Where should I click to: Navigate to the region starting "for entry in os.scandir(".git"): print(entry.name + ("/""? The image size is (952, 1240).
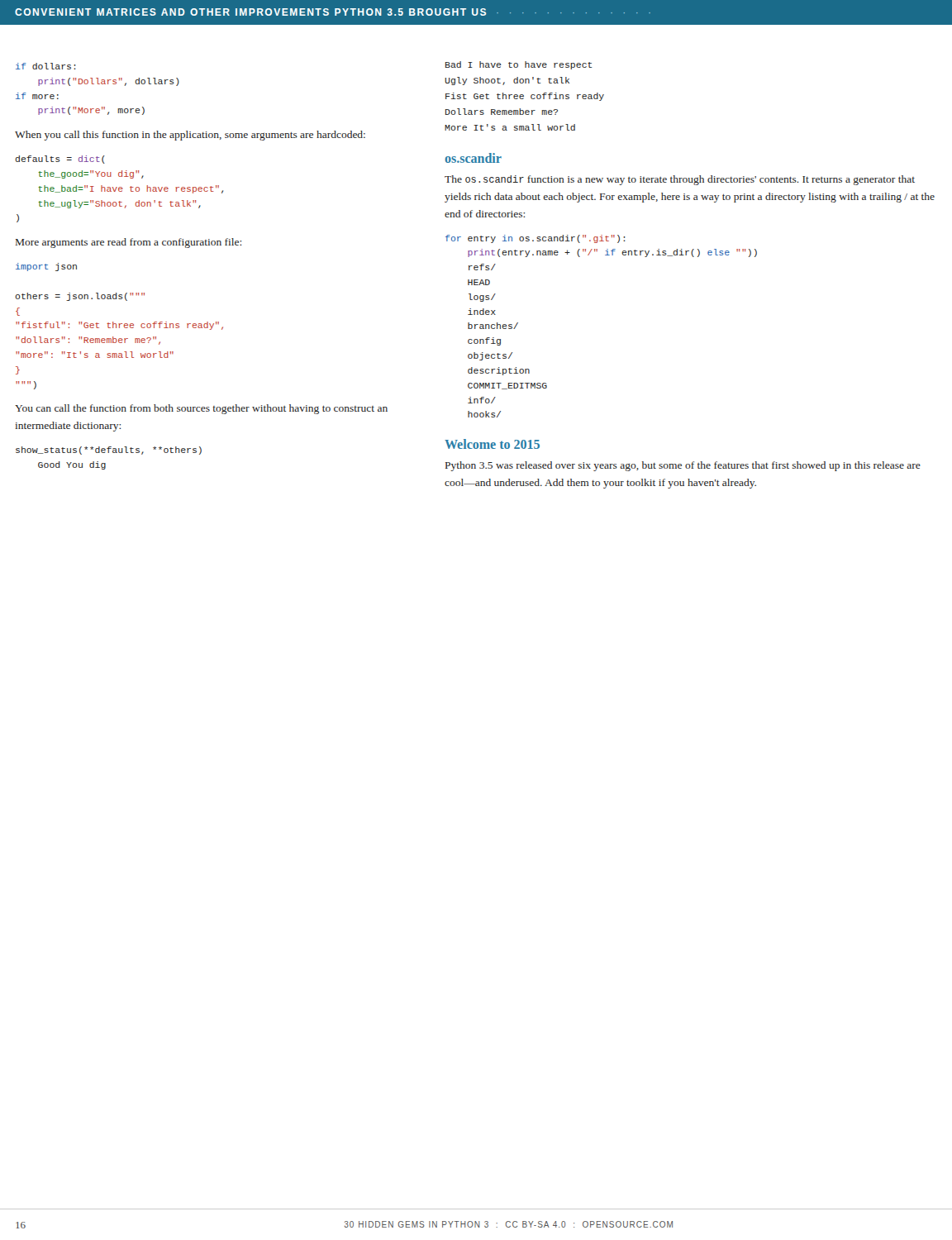tap(536, 239)
